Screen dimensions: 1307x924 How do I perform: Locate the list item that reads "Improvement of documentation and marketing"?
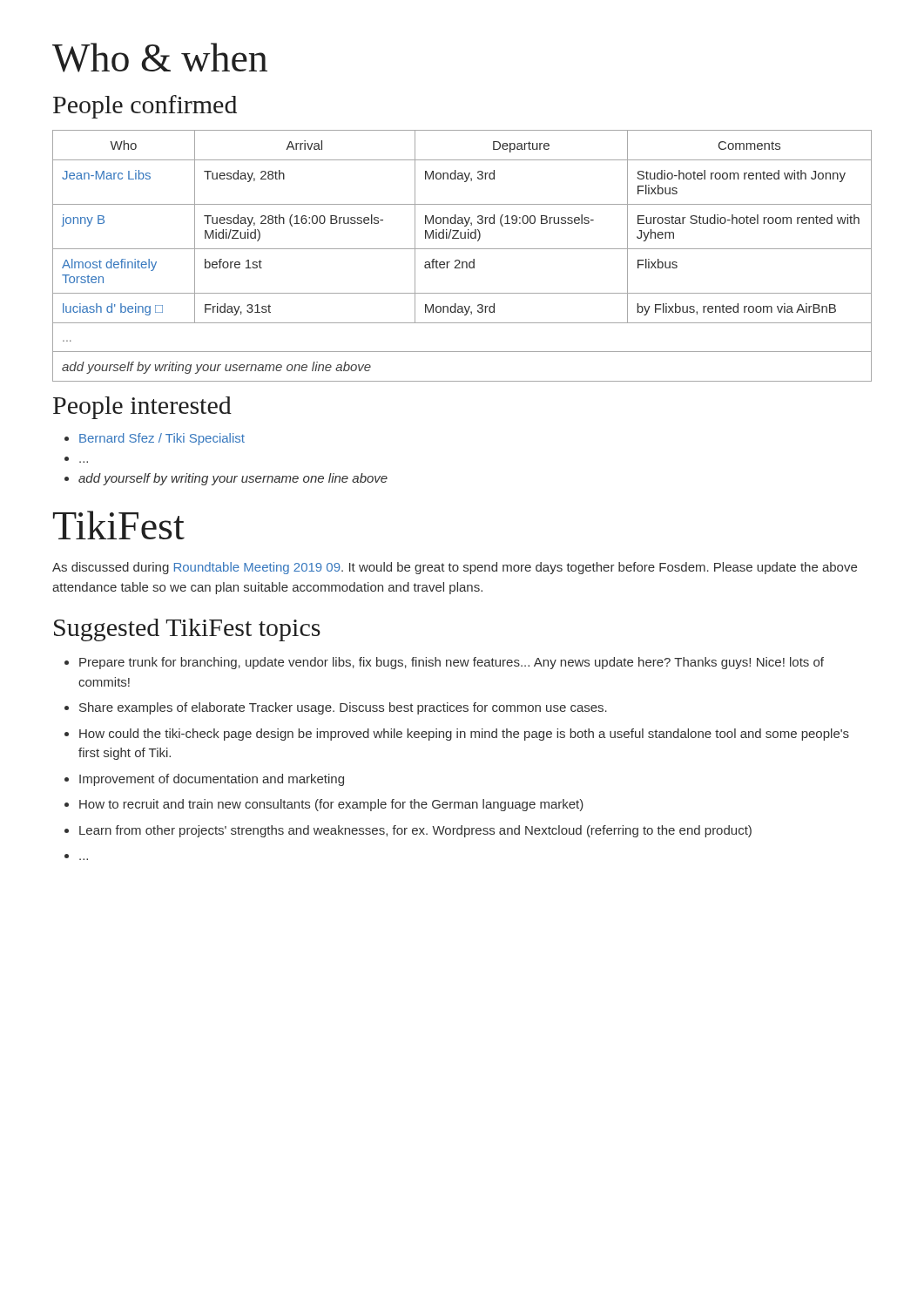204,780
